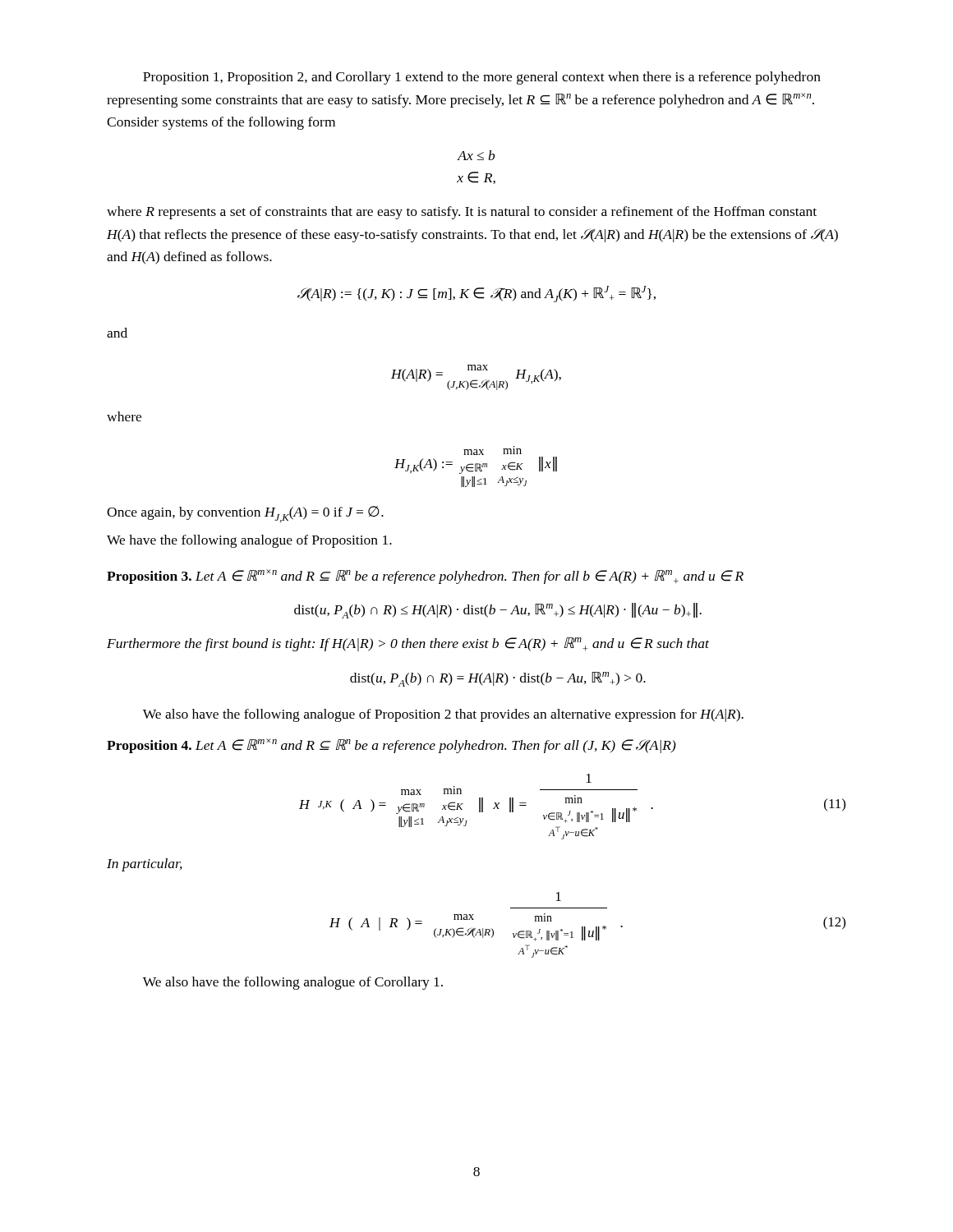953x1232 pixels.
Task: Locate the block of text that opens with "Furthermore the first bound is tight:"
Action: (x=476, y=645)
